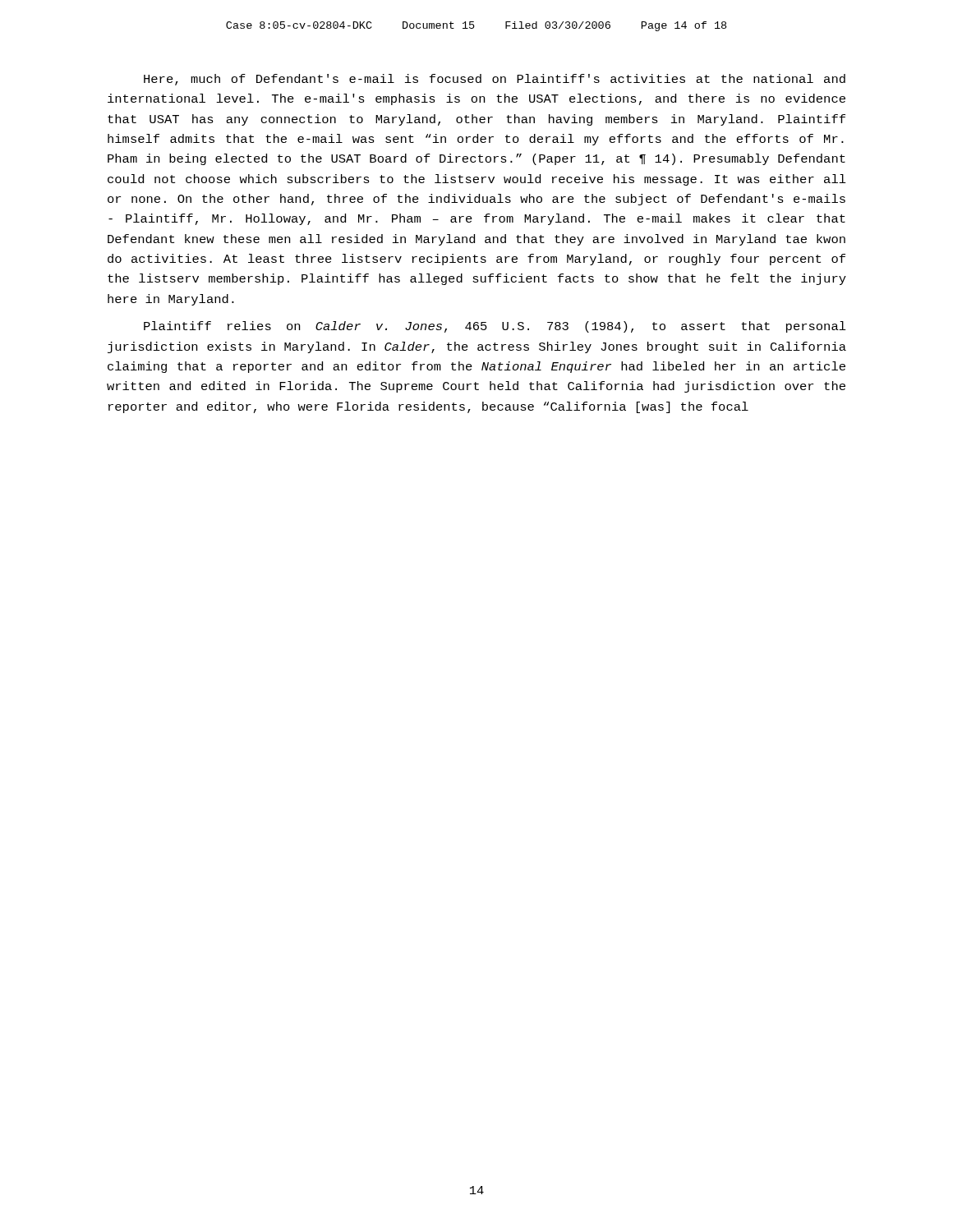Screen dimensions: 1232x953
Task: Point to the element starting "Plaintiff relies on Calder v. Jones, 465"
Action: tap(476, 367)
